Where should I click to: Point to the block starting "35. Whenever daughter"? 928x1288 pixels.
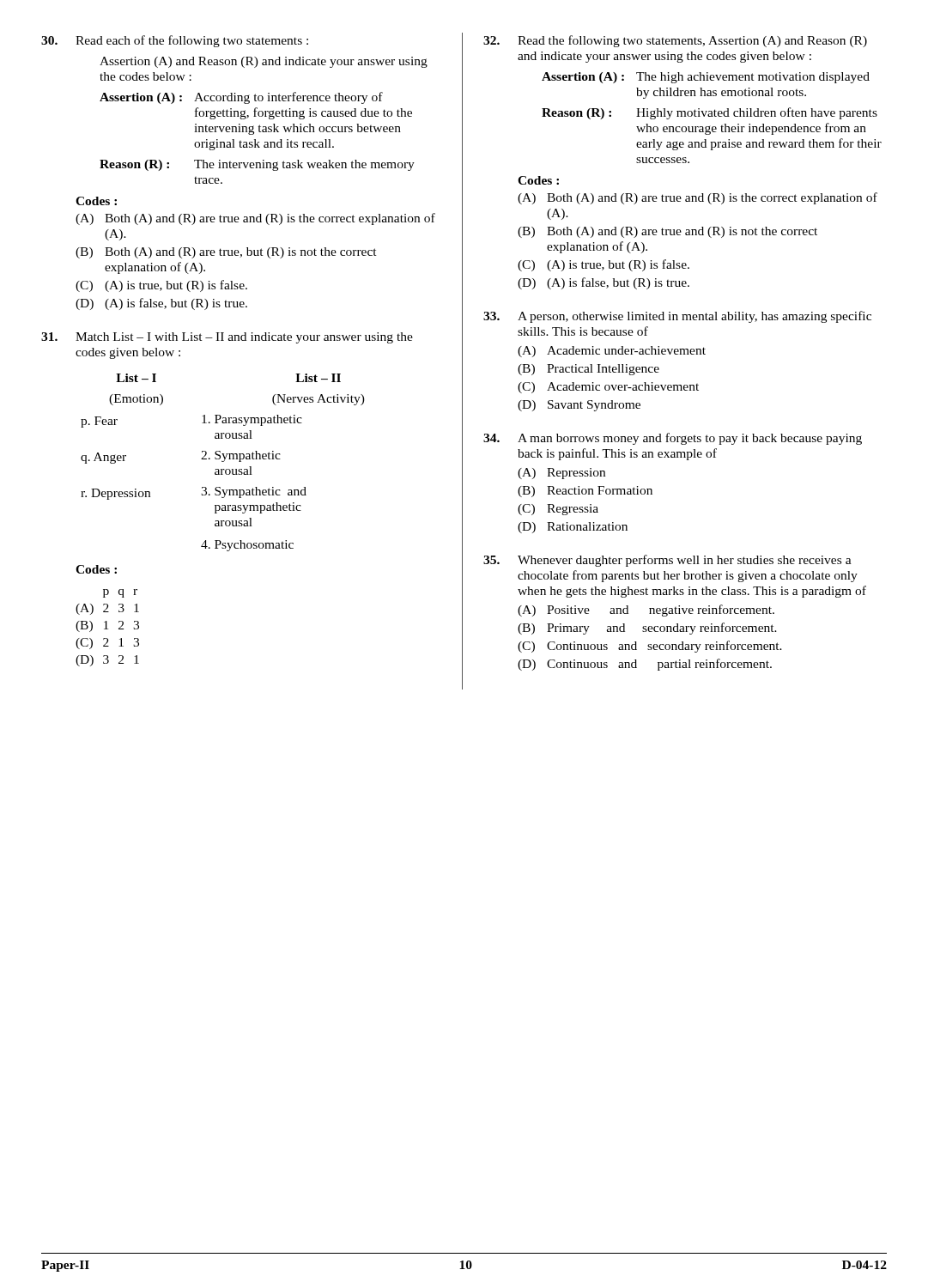(683, 613)
